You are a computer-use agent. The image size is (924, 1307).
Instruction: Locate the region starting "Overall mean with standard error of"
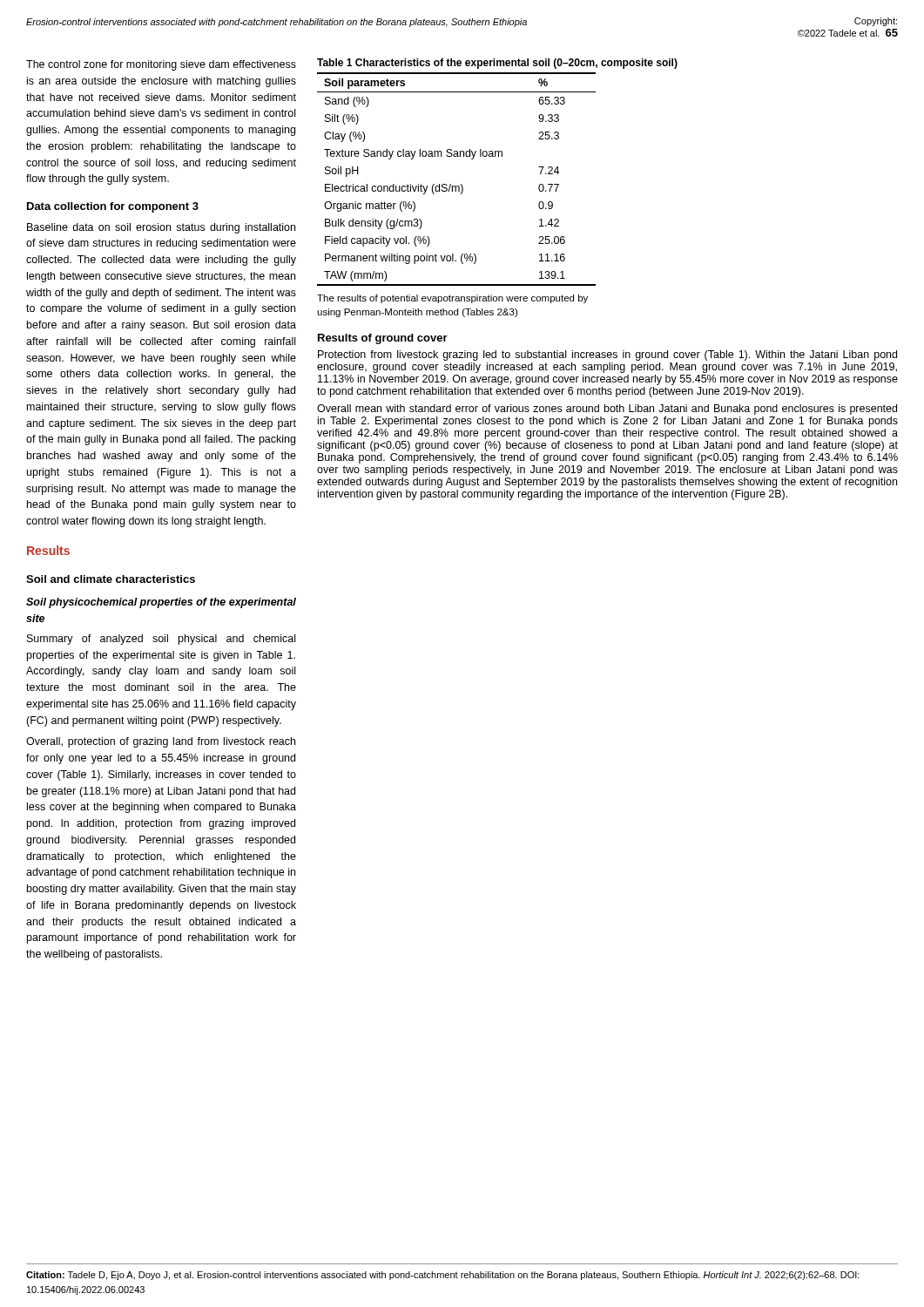(607, 452)
